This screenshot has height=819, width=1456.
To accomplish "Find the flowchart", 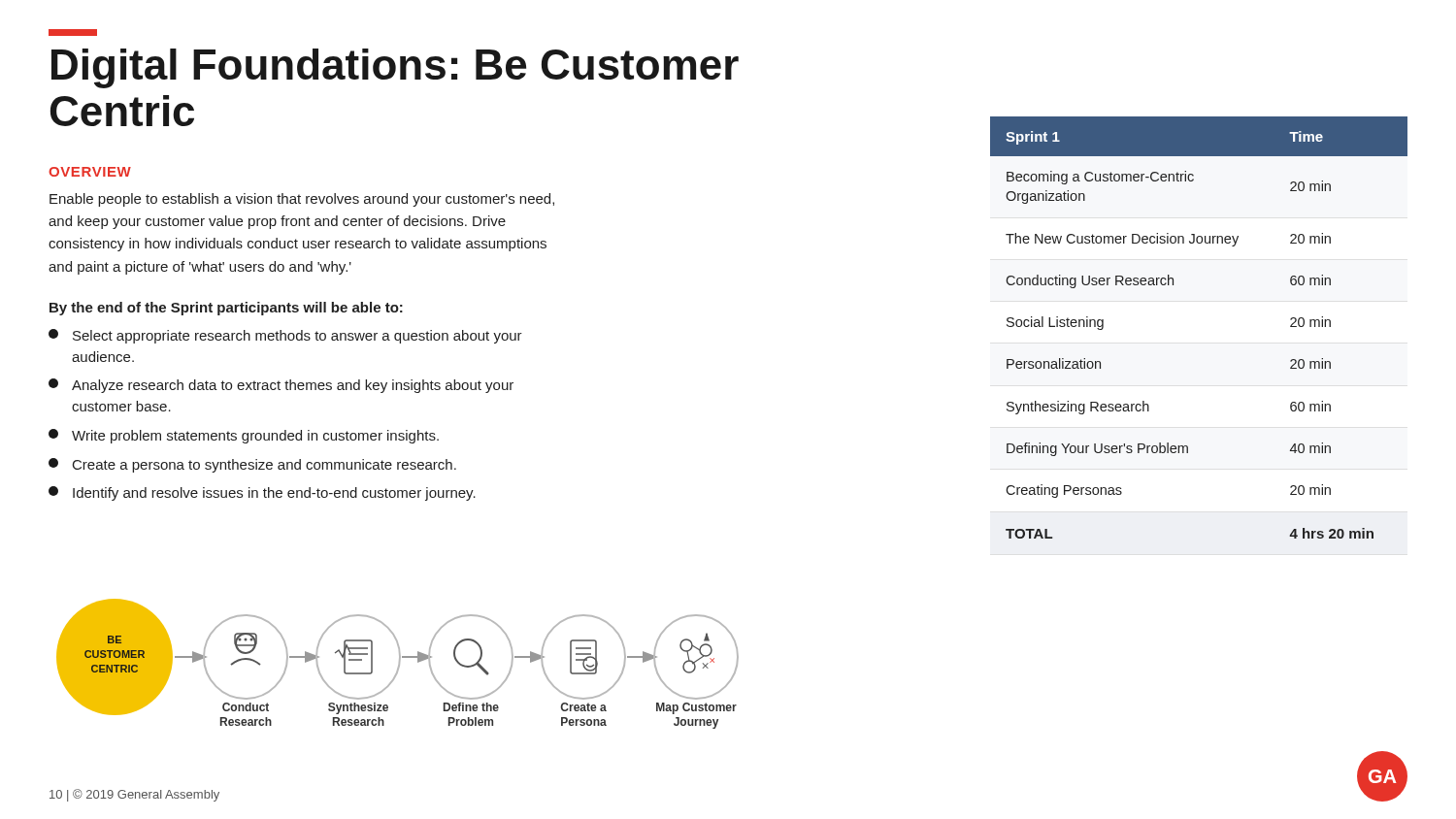I will [417, 674].
